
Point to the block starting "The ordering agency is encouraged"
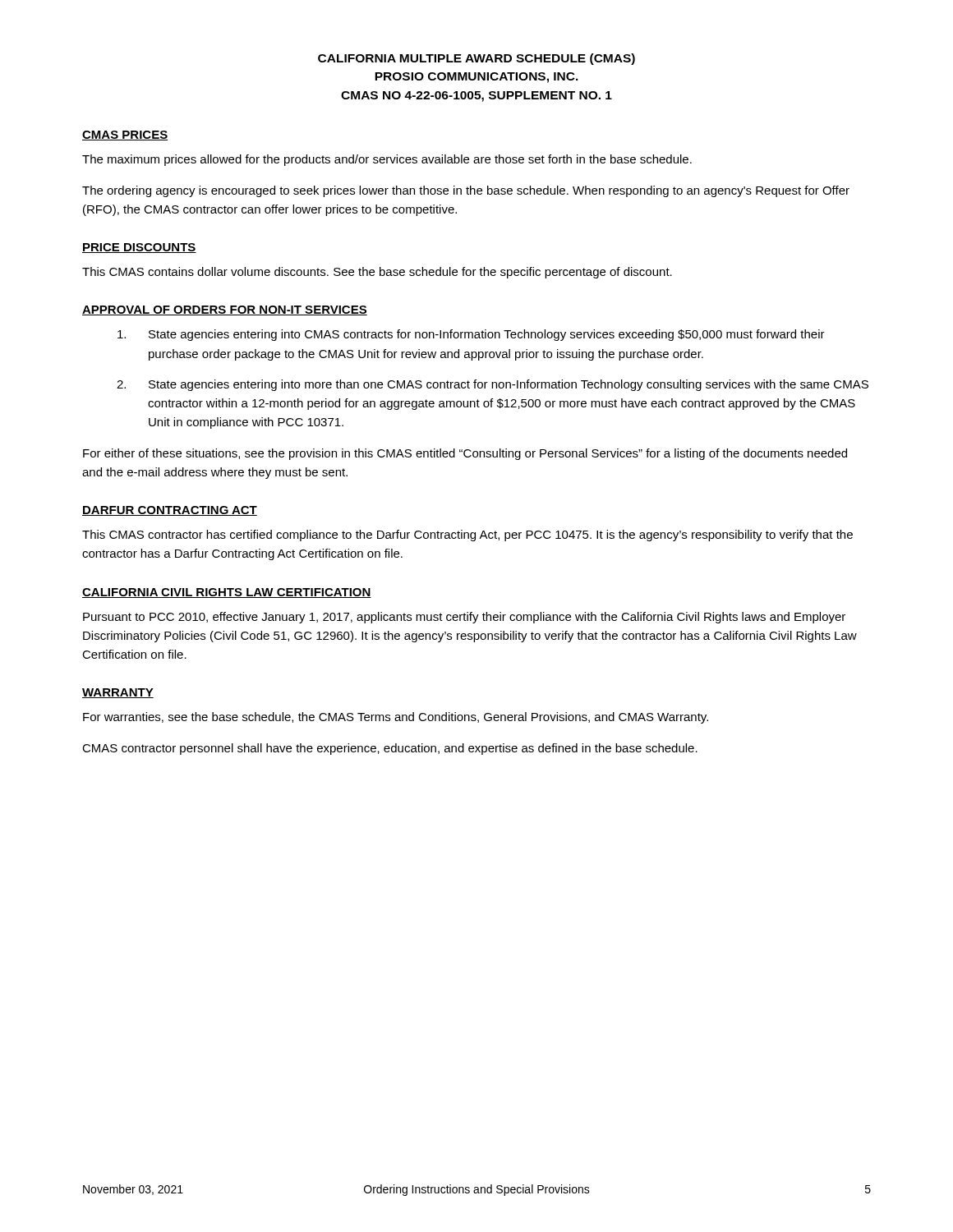pyautogui.click(x=466, y=199)
